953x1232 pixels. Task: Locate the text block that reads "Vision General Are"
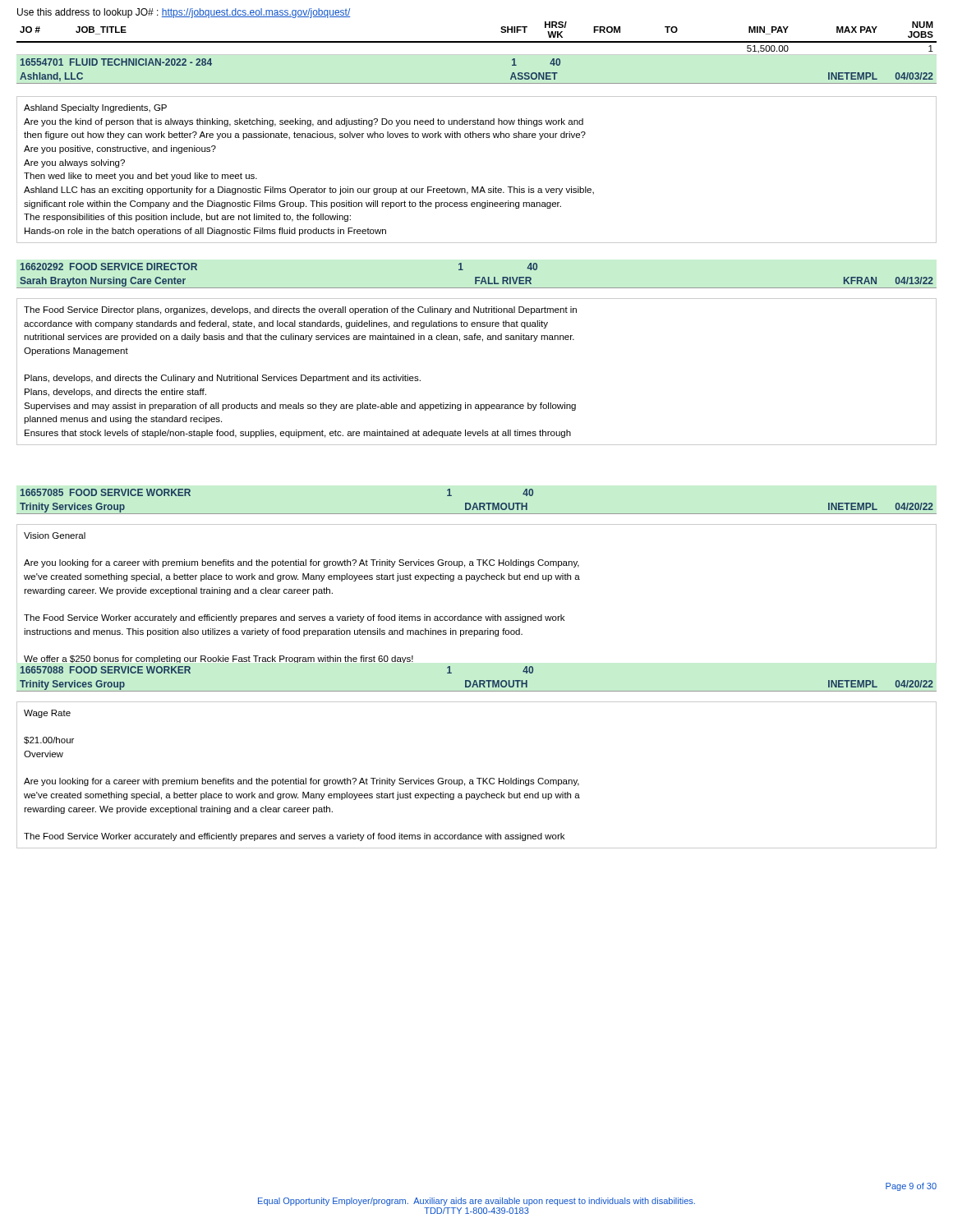click(302, 597)
